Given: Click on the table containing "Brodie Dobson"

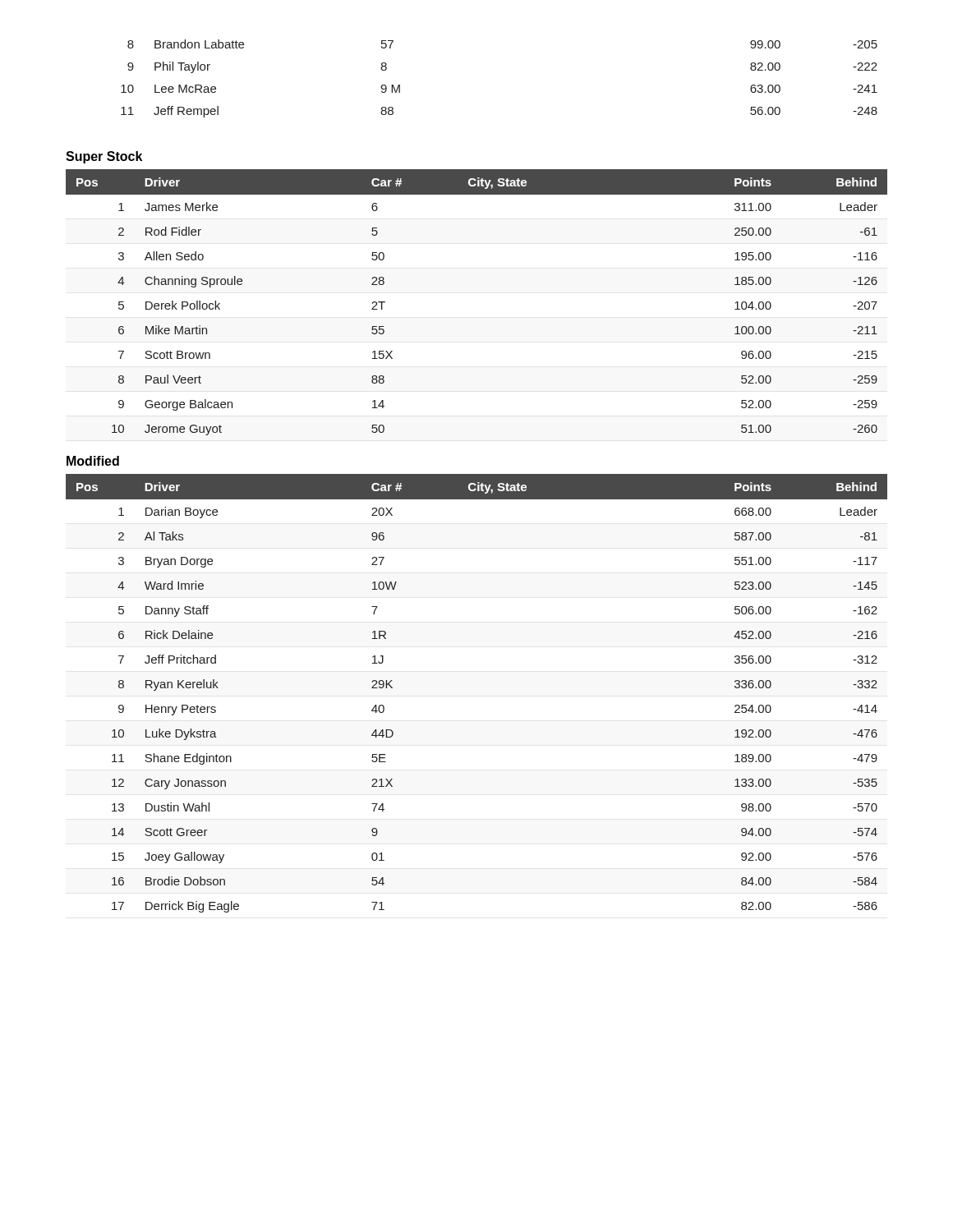Looking at the screenshot, I should click(476, 696).
